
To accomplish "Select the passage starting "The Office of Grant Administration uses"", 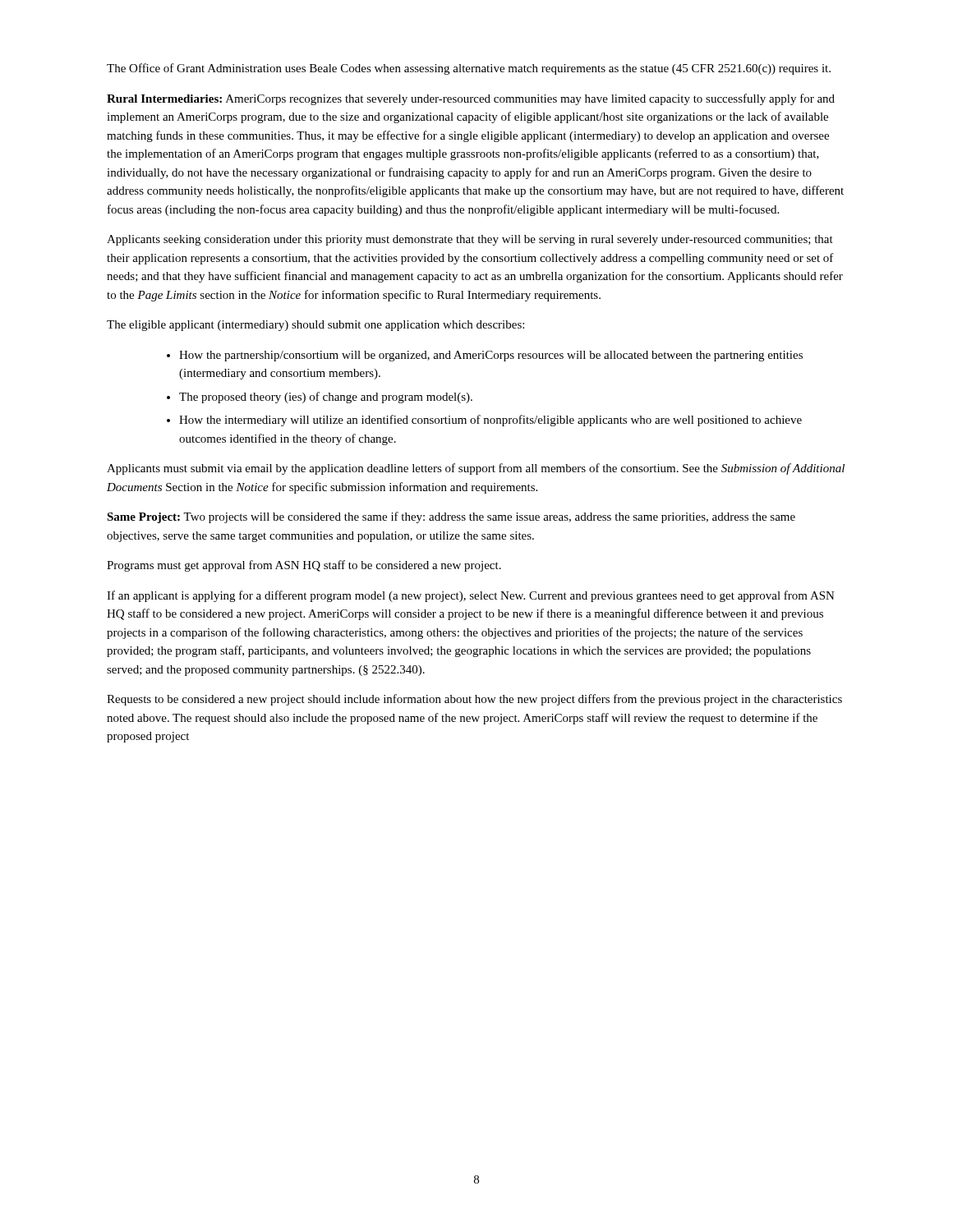I will click(476, 68).
